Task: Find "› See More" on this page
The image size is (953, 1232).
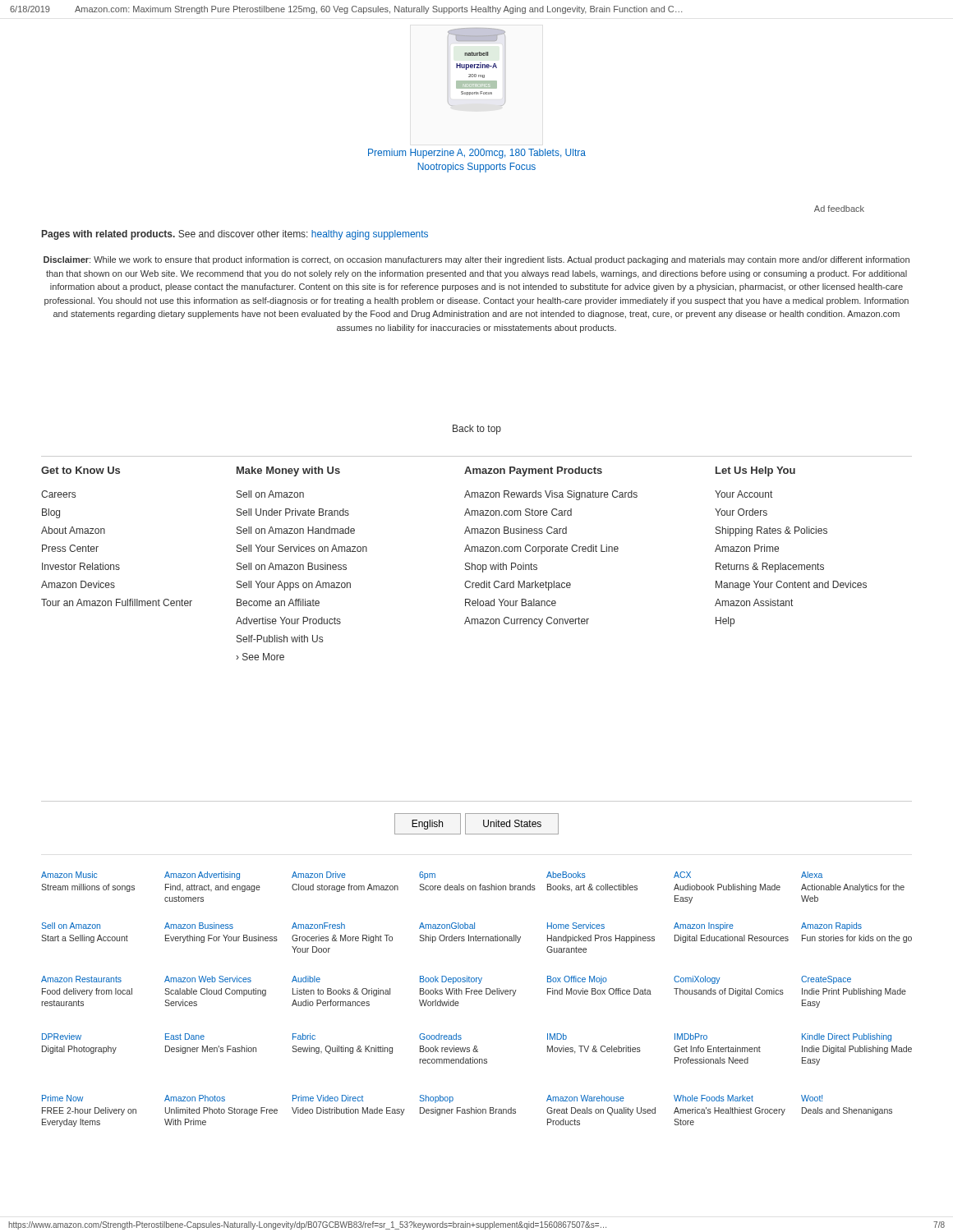Action: 260,657
